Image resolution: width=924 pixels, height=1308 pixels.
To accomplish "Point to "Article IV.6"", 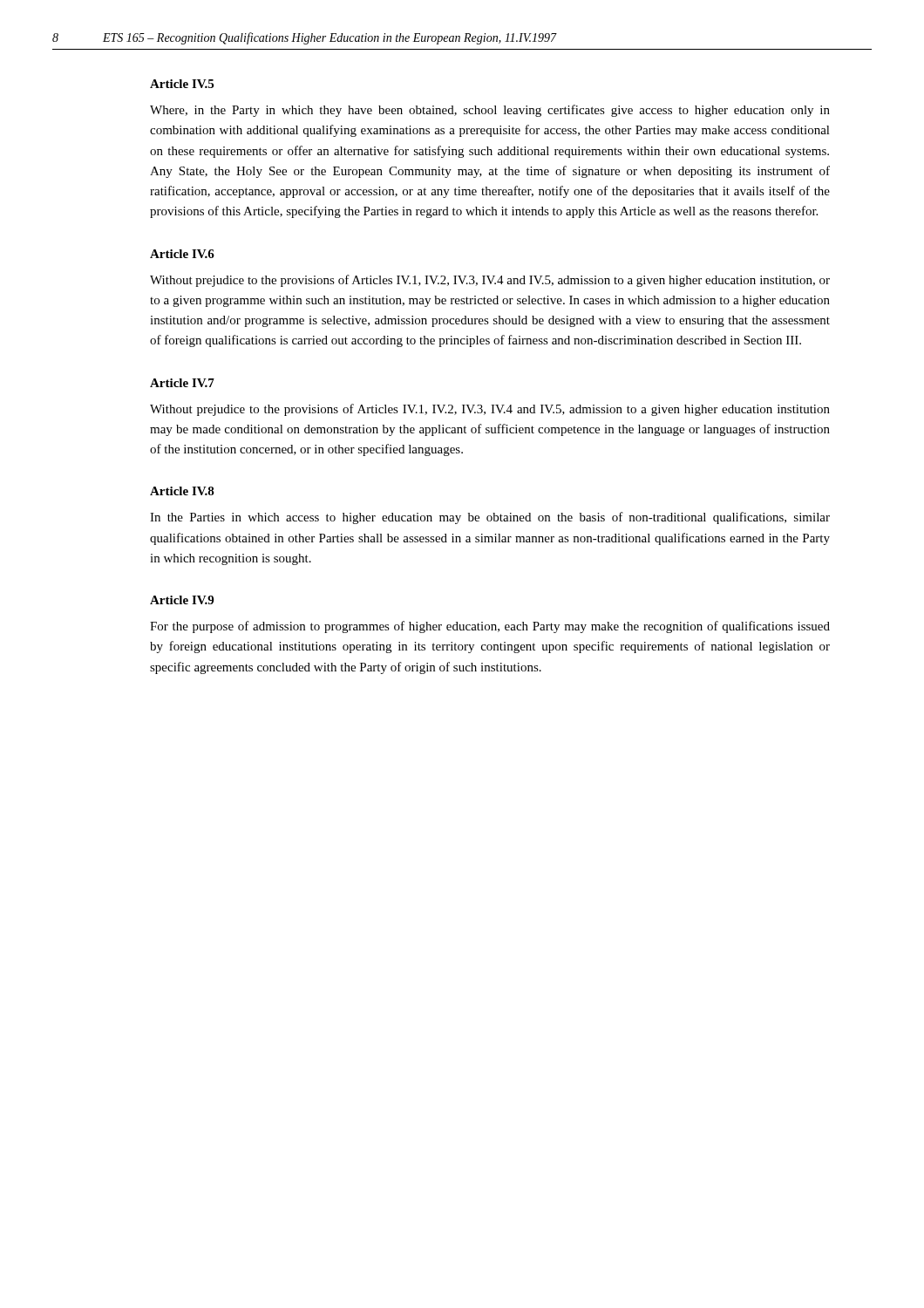I will point(182,253).
